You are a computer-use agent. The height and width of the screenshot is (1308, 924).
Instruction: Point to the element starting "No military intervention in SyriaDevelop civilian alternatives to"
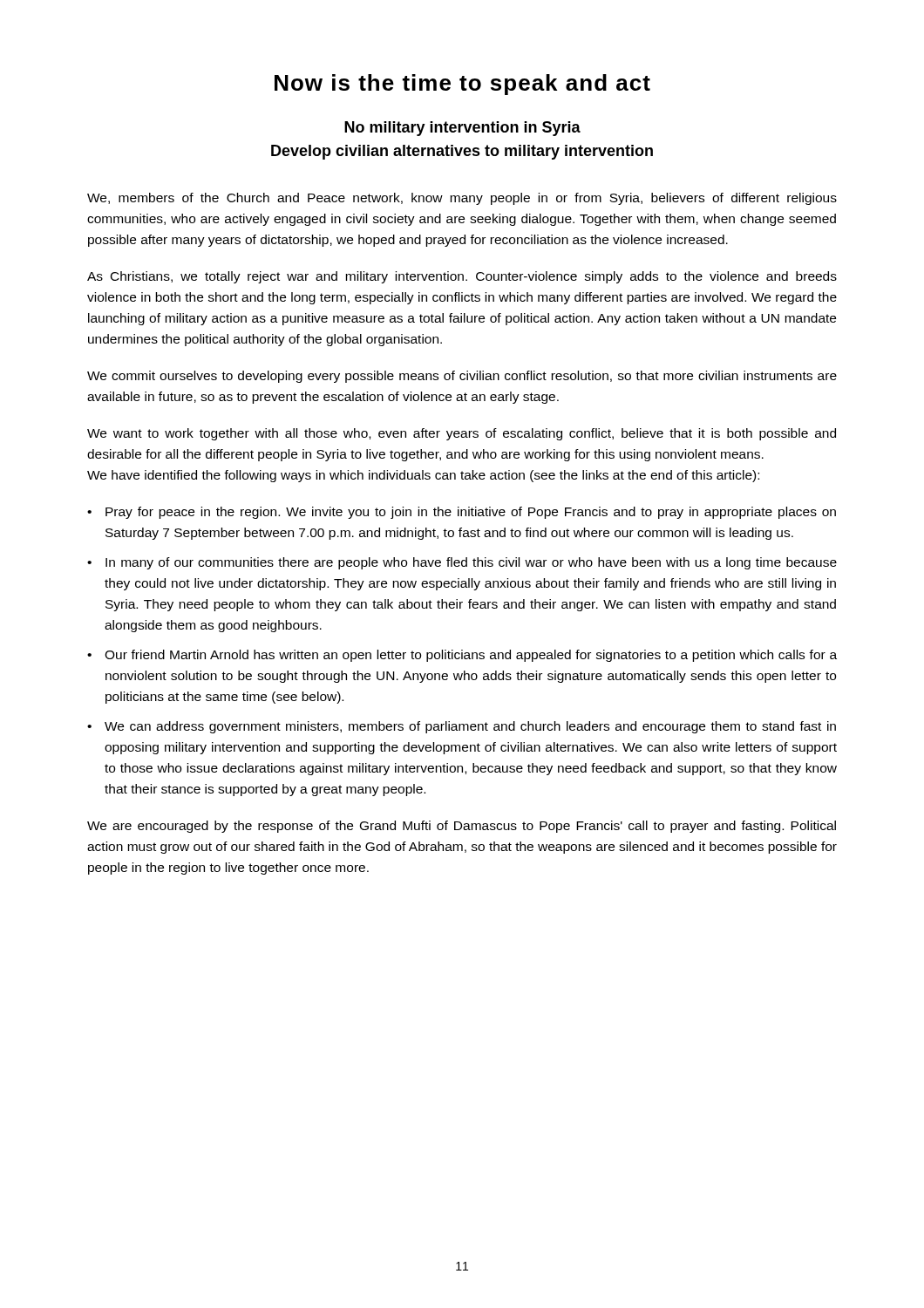[462, 139]
